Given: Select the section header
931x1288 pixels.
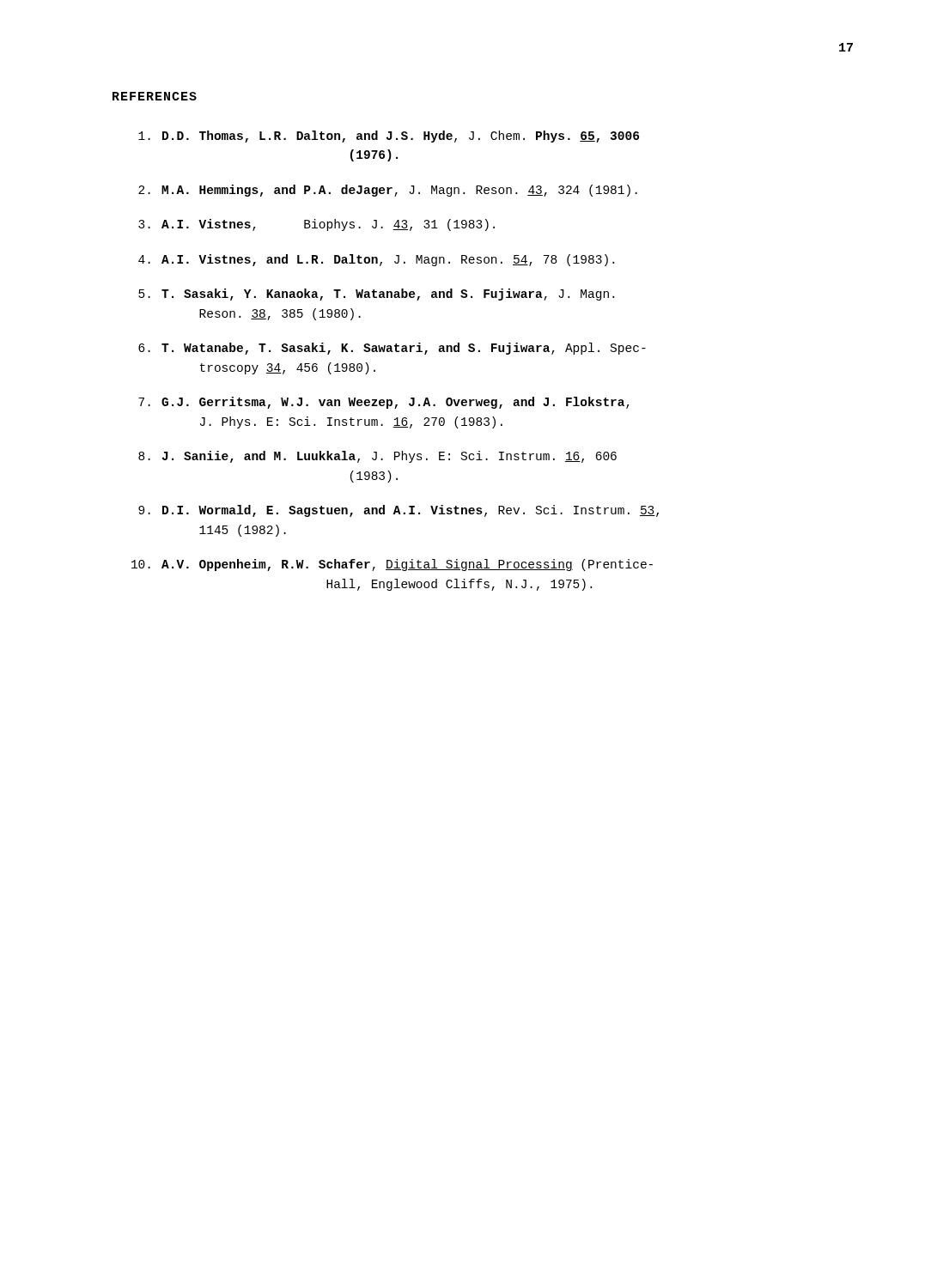Looking at the screenshot, I should click(155, 97).
